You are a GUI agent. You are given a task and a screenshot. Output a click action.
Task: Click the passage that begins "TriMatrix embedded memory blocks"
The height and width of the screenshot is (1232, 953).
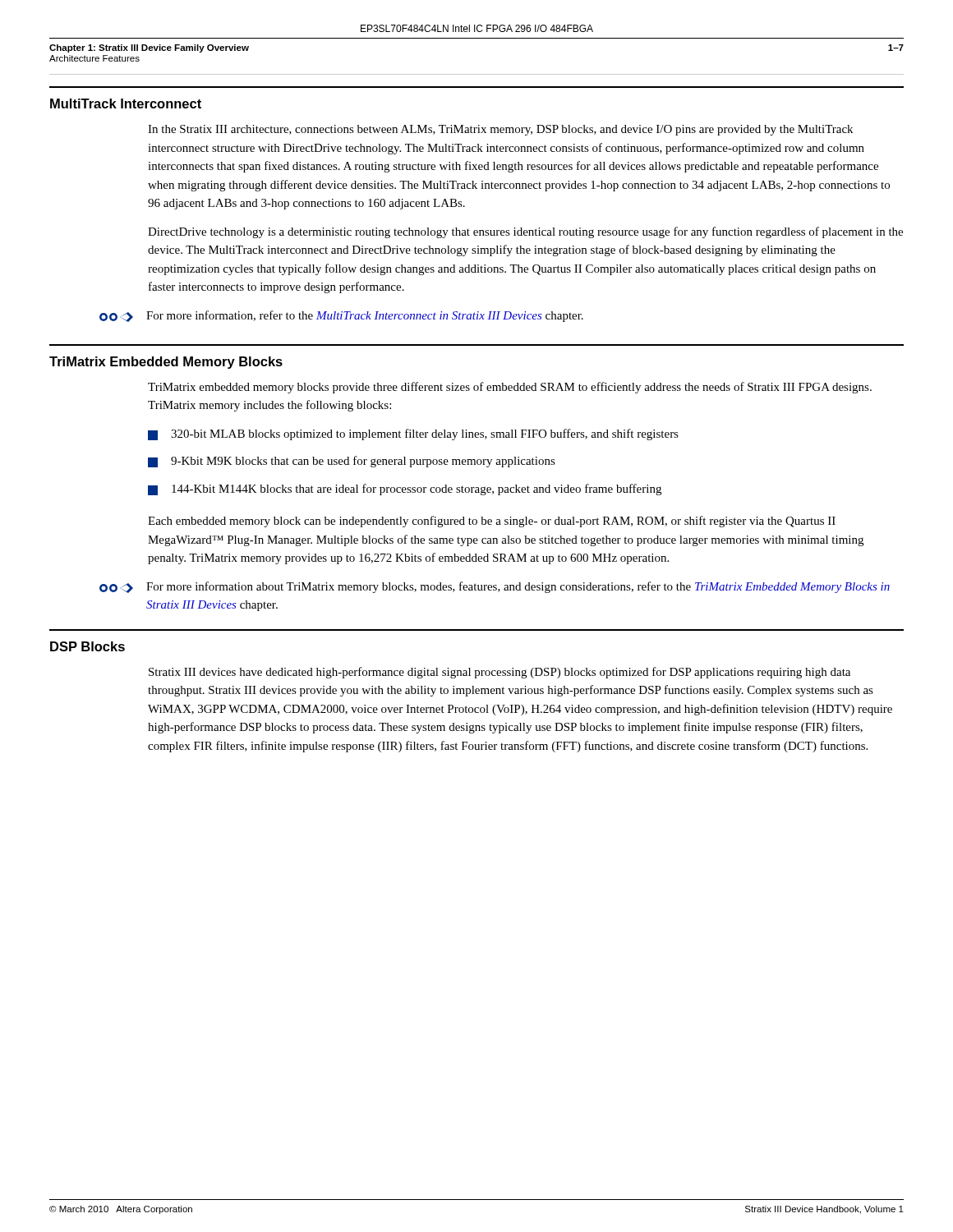(x=510, y=396)
